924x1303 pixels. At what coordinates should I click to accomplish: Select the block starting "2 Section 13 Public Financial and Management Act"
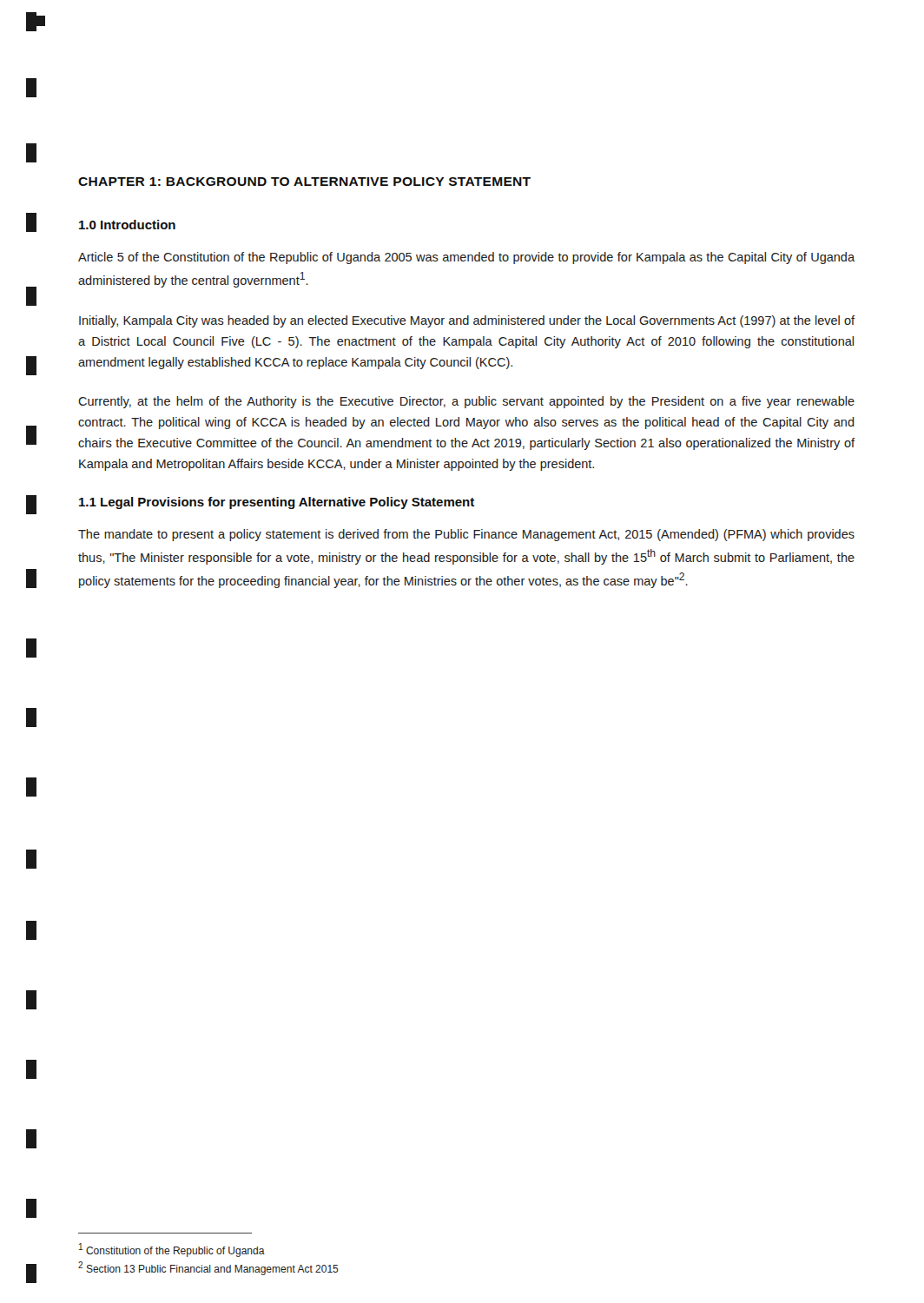click(208, 1268)
